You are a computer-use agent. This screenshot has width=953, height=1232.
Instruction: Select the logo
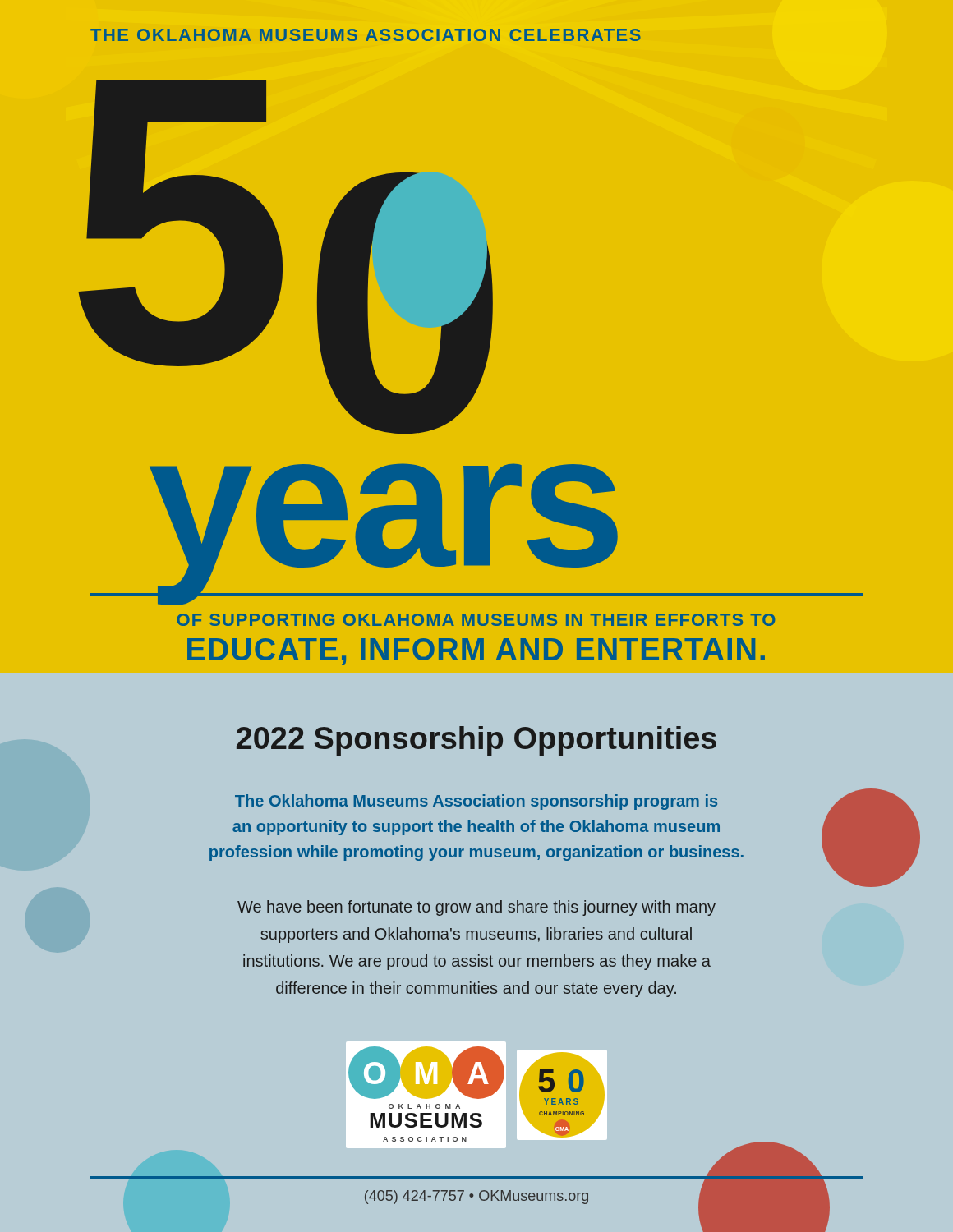point(476,1095)
